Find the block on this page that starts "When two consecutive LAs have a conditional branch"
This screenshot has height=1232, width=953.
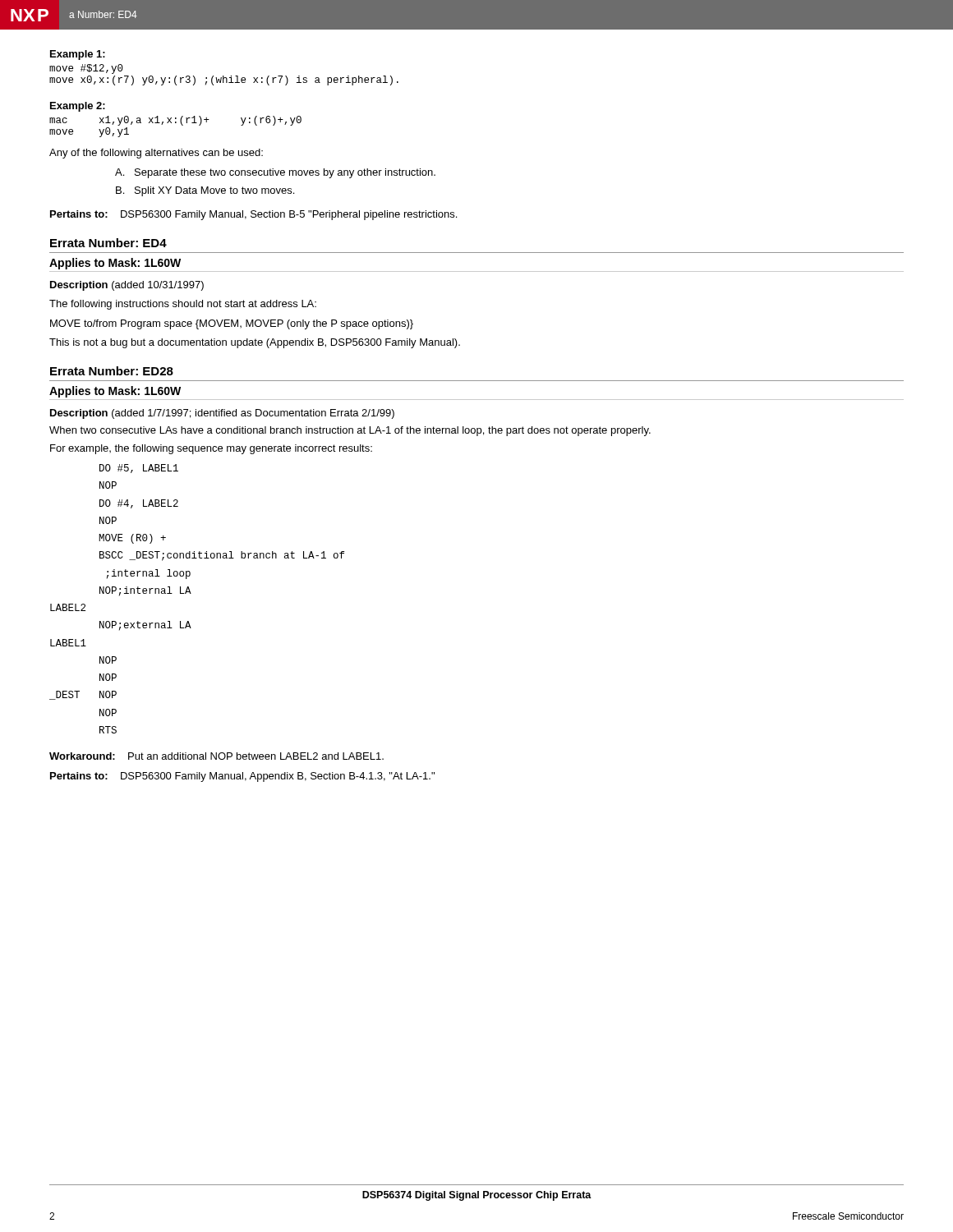350,430
